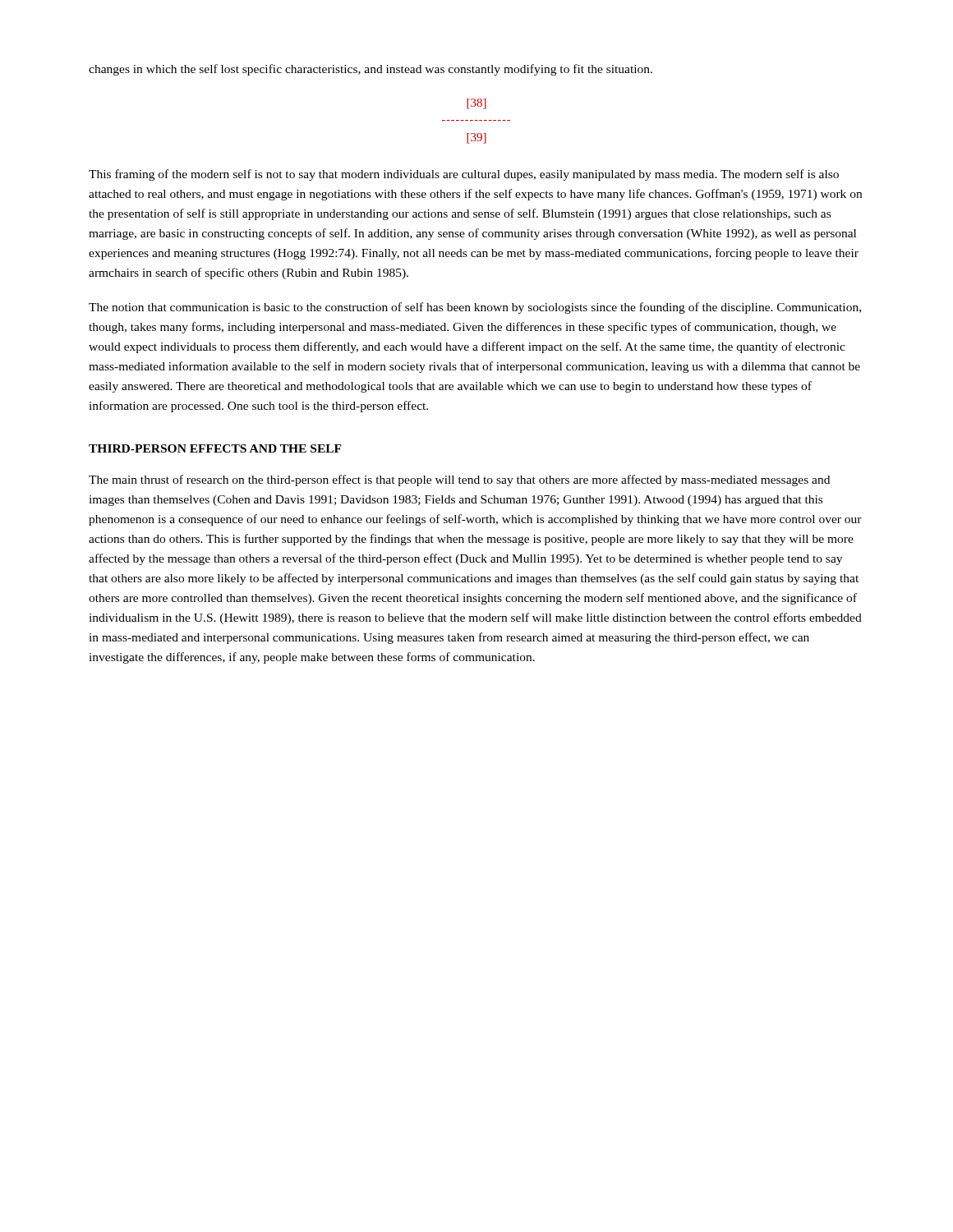This screenshot has width=953, height=1232.
Task: Find the block on this page that starts "The main thrust of research on the third-person"
Action: [x=475, y=568]
